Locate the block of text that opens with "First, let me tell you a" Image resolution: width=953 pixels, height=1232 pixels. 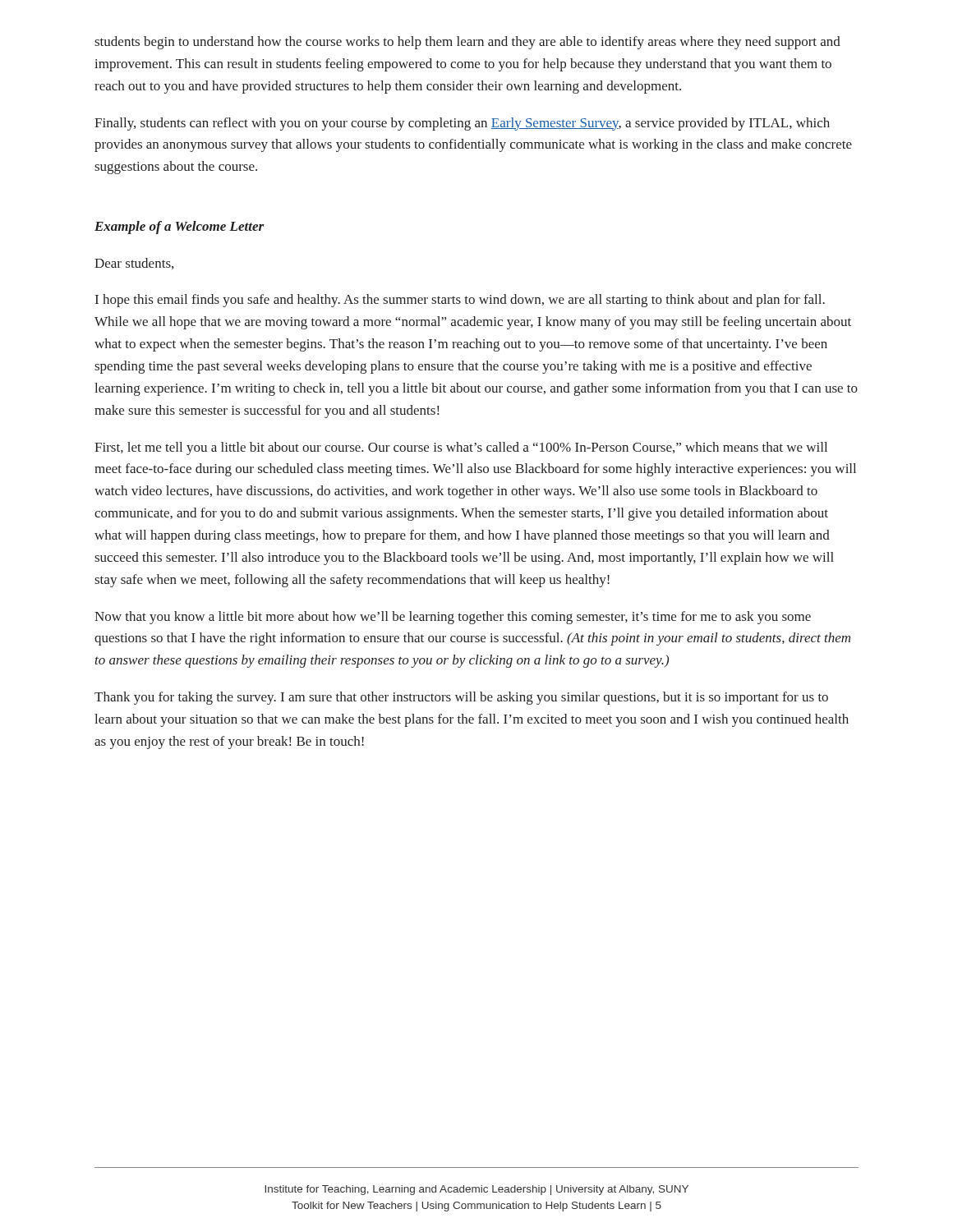pos(476,513)
